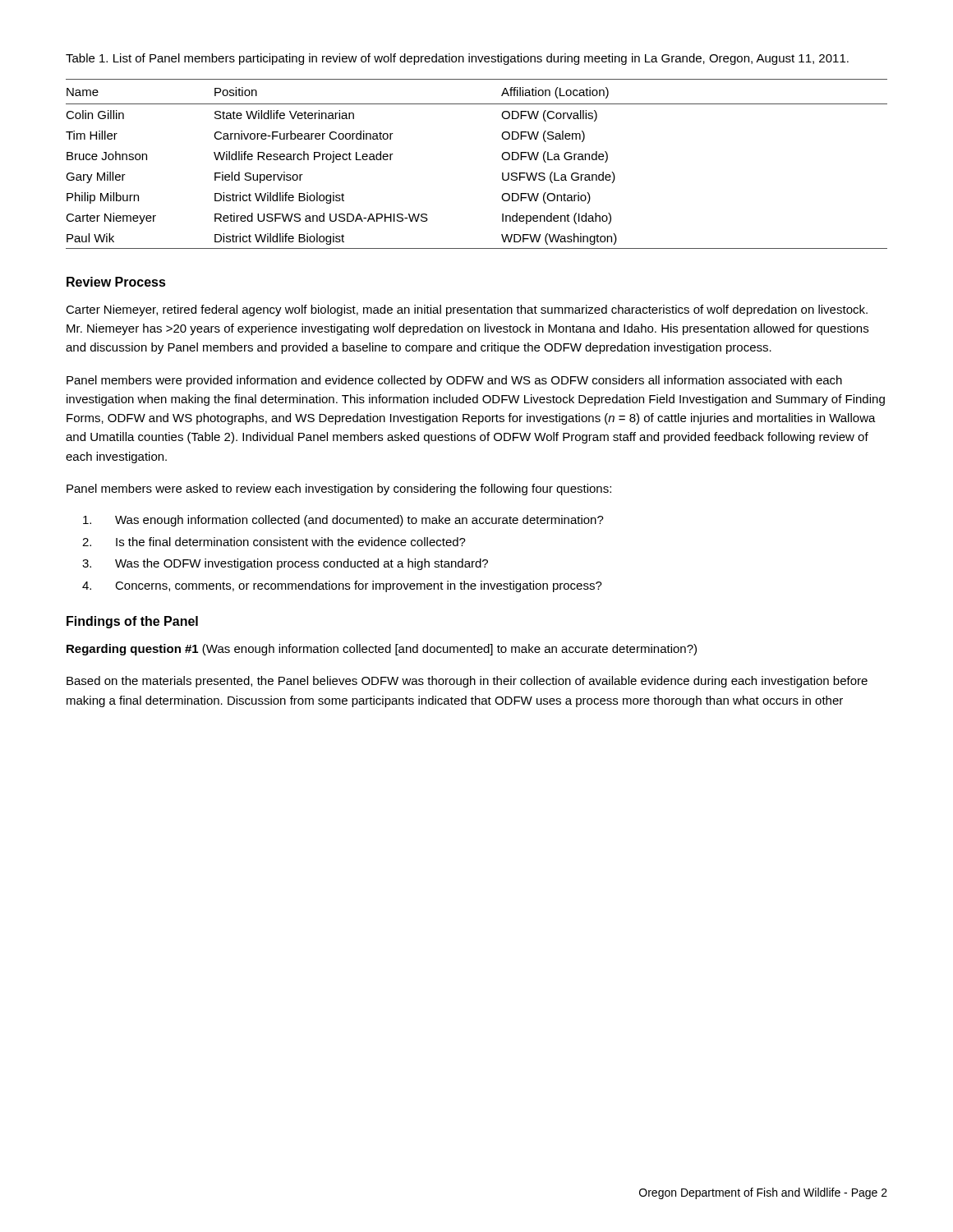953x1232 pixels.
Task: Find "Findings of the Panel" on this page
Action: click(132, 621)
